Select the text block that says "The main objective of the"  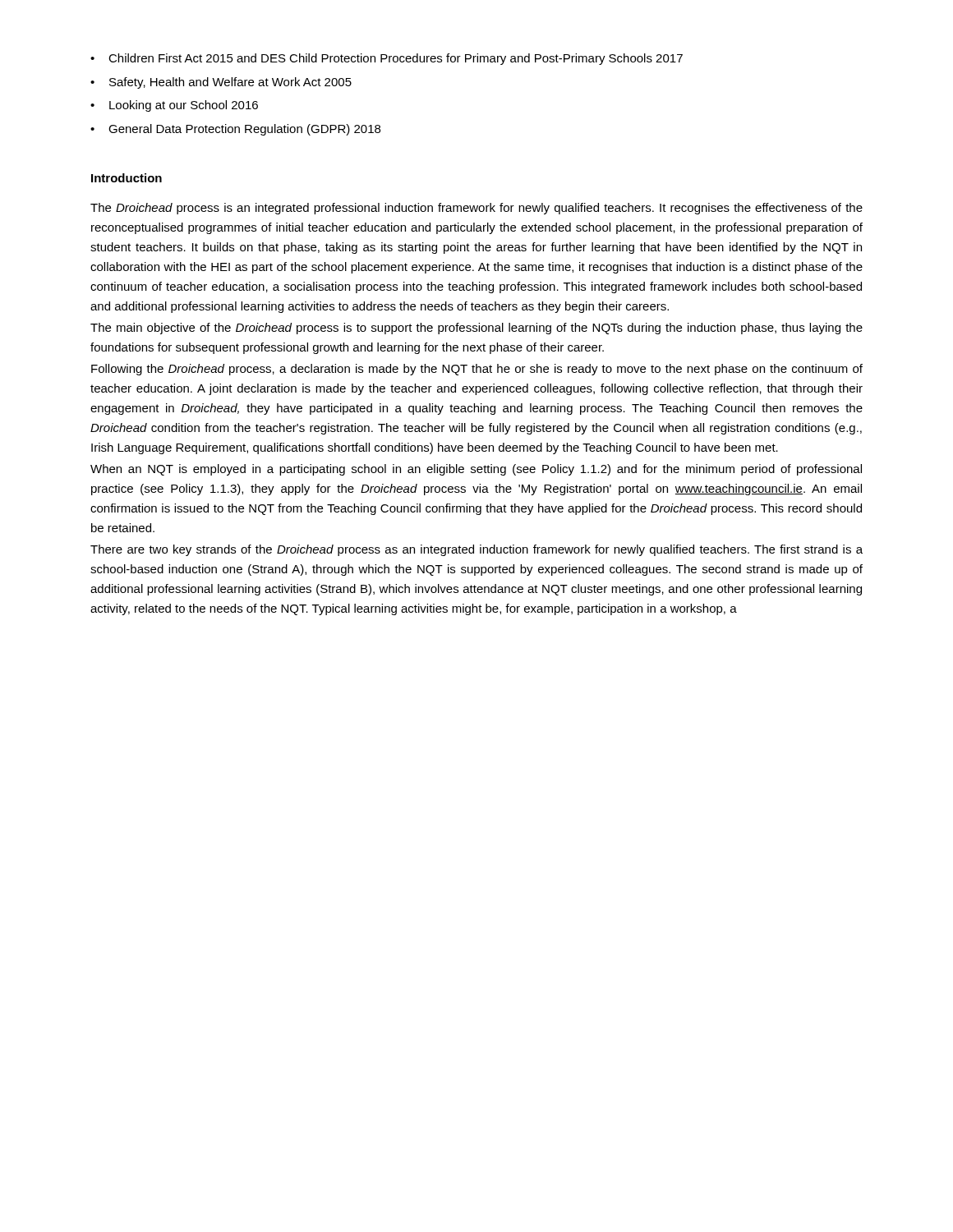coord(476,337)
